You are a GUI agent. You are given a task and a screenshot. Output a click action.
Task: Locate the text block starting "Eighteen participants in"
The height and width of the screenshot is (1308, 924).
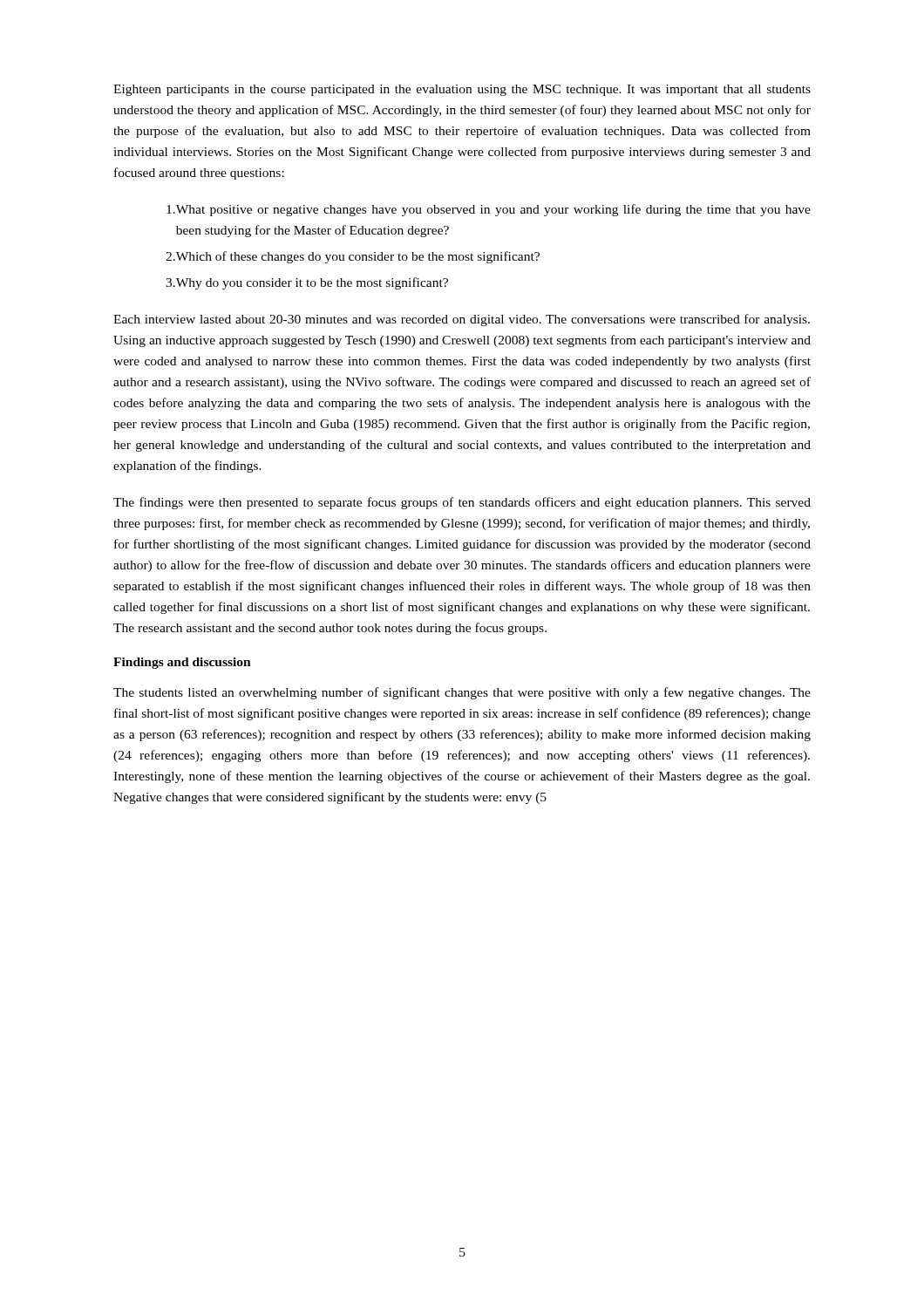coord(462,130)
